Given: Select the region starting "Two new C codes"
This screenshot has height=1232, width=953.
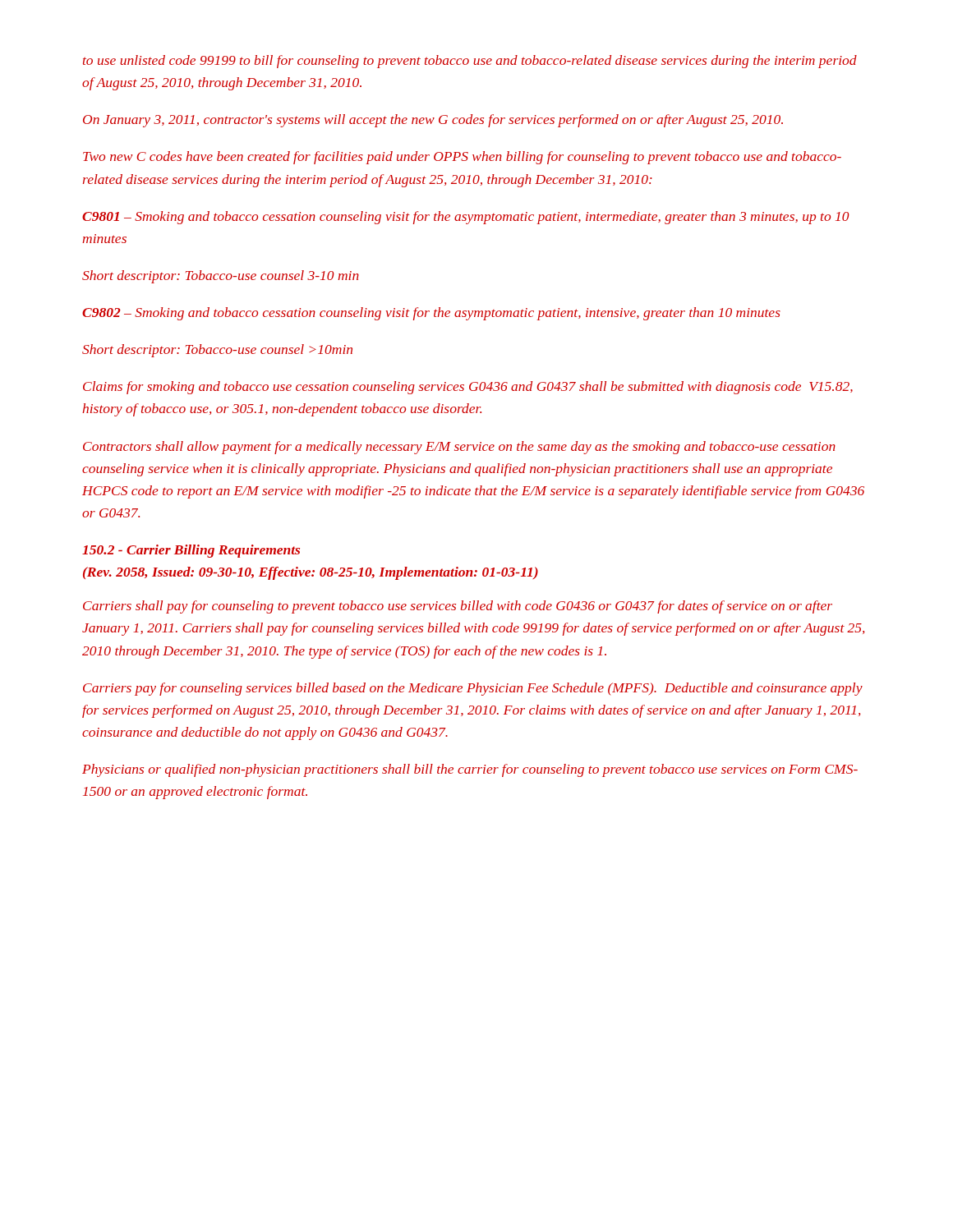Looking at the screenshot, I should click(462, 167).
